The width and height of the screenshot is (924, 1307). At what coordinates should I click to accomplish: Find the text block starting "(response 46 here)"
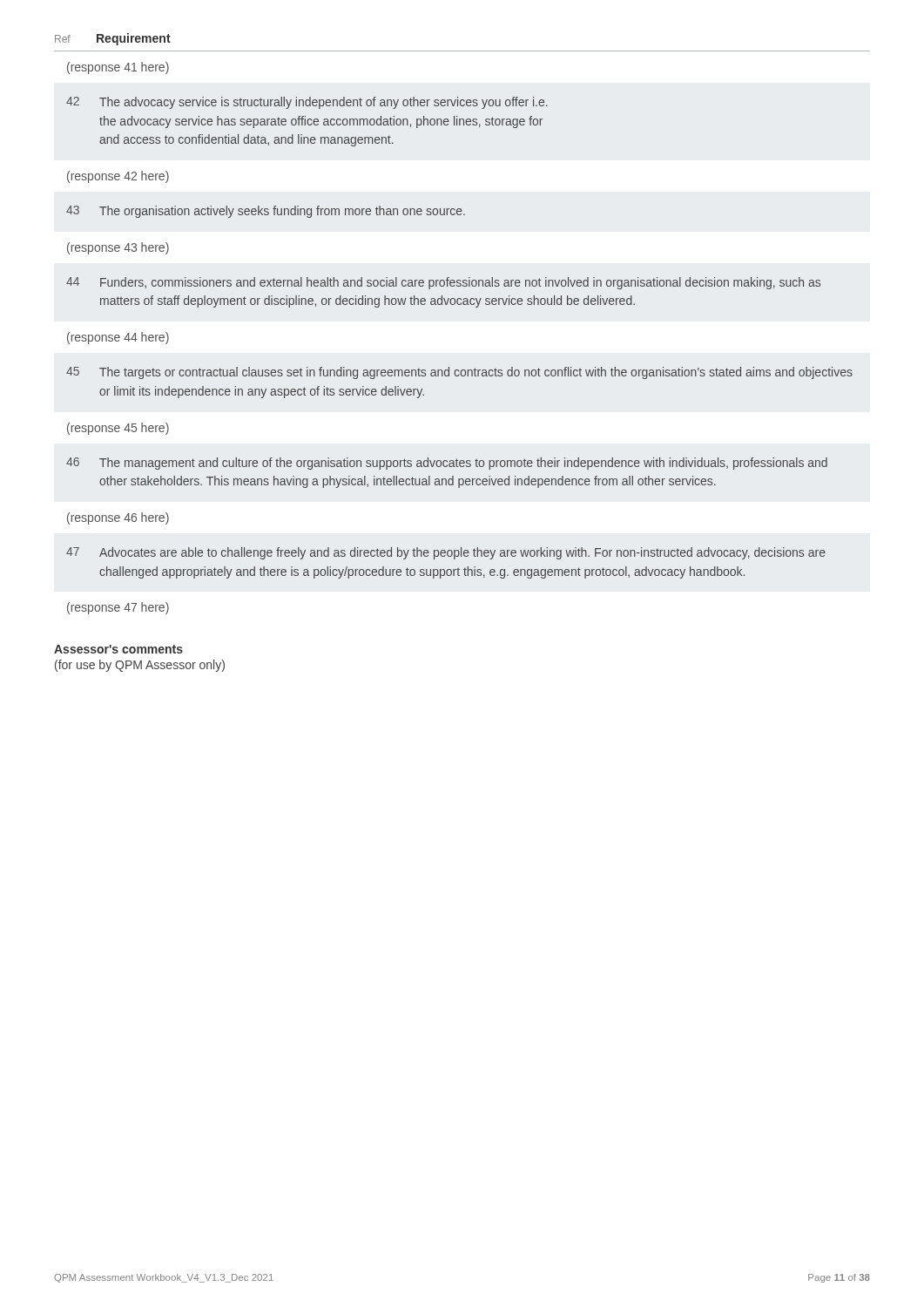(x=118, y=517)
